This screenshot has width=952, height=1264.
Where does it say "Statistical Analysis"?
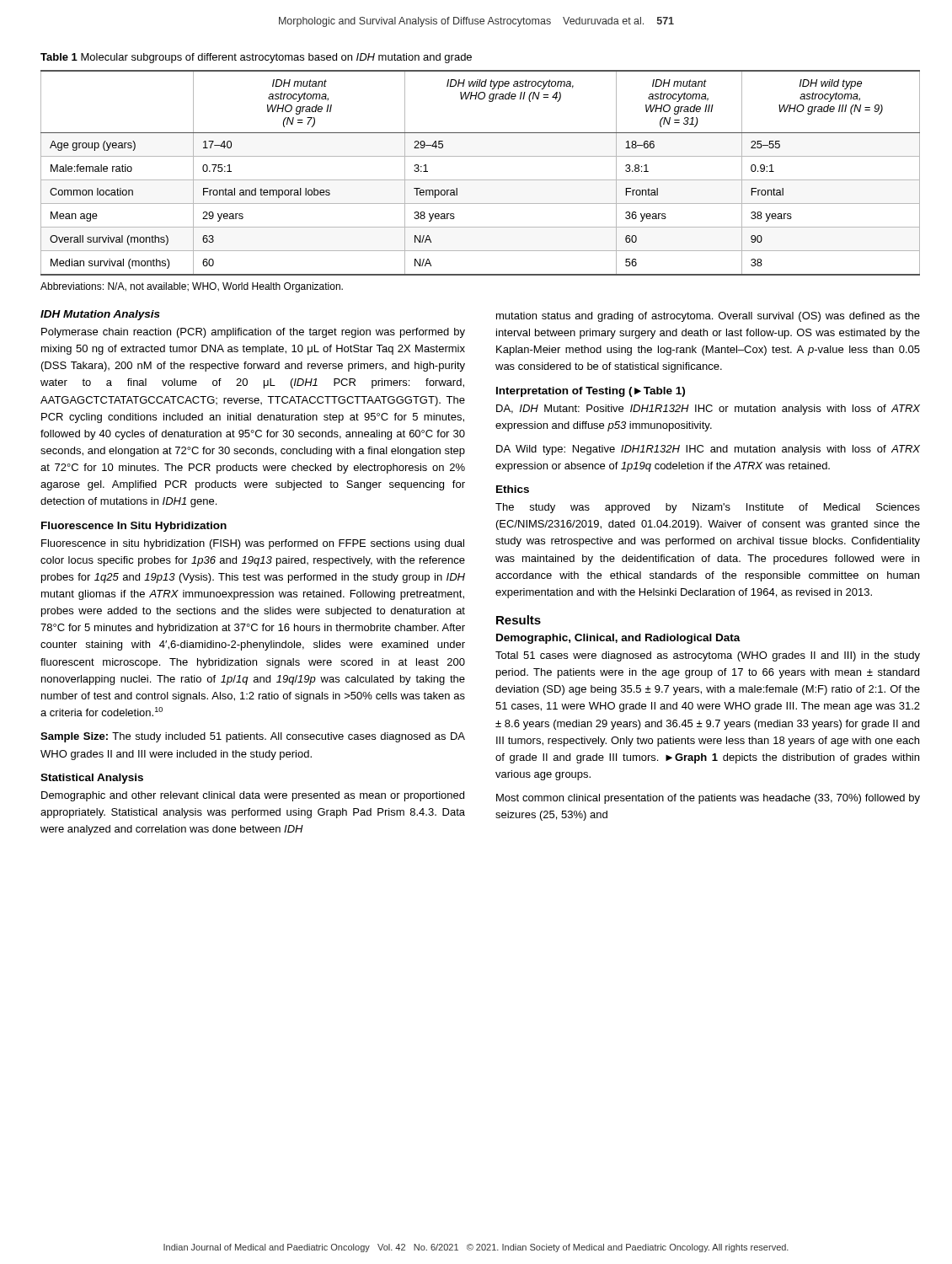(92, 777)
